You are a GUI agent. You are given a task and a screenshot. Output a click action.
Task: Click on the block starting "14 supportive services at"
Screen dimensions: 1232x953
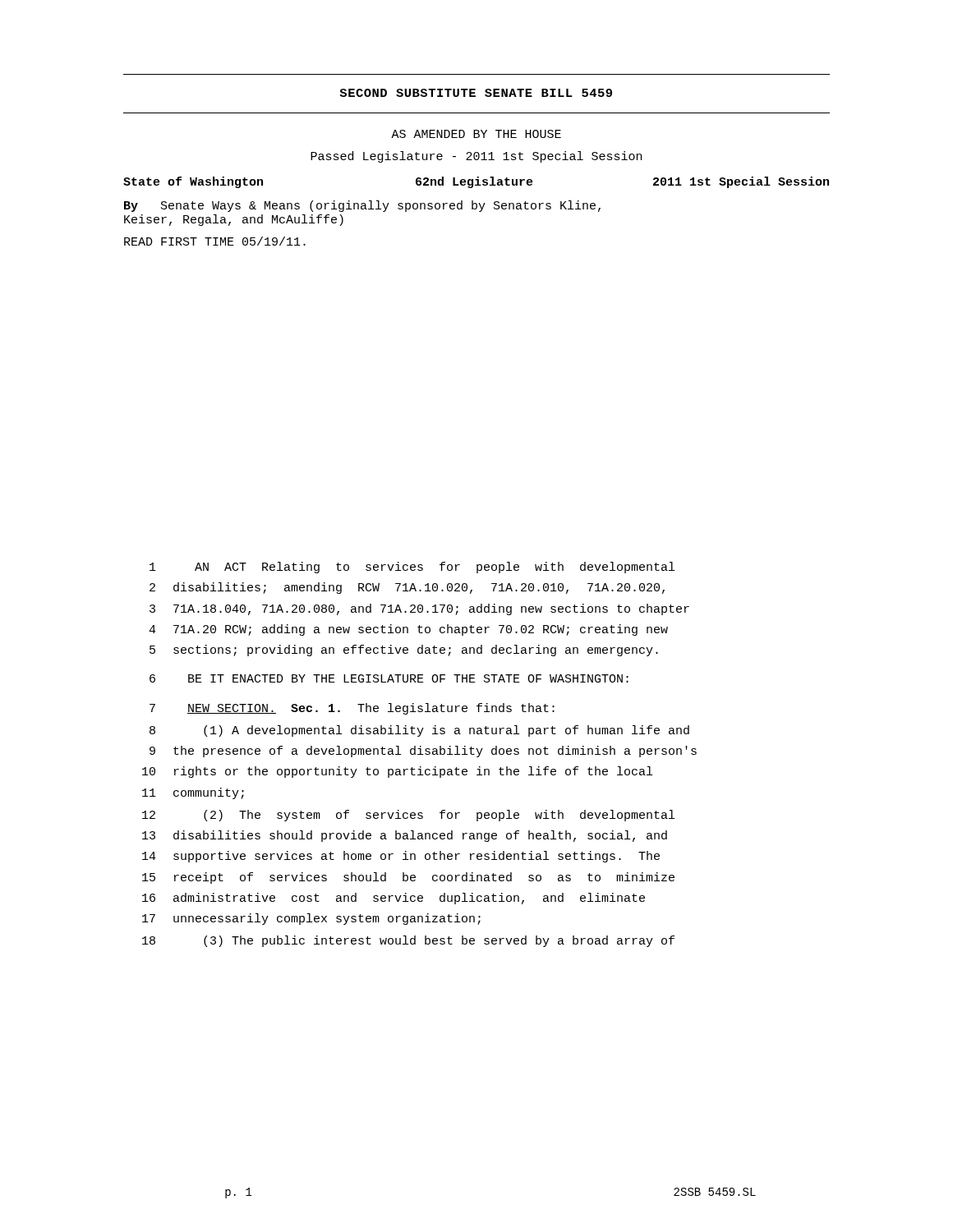click(x=476, y=857)
